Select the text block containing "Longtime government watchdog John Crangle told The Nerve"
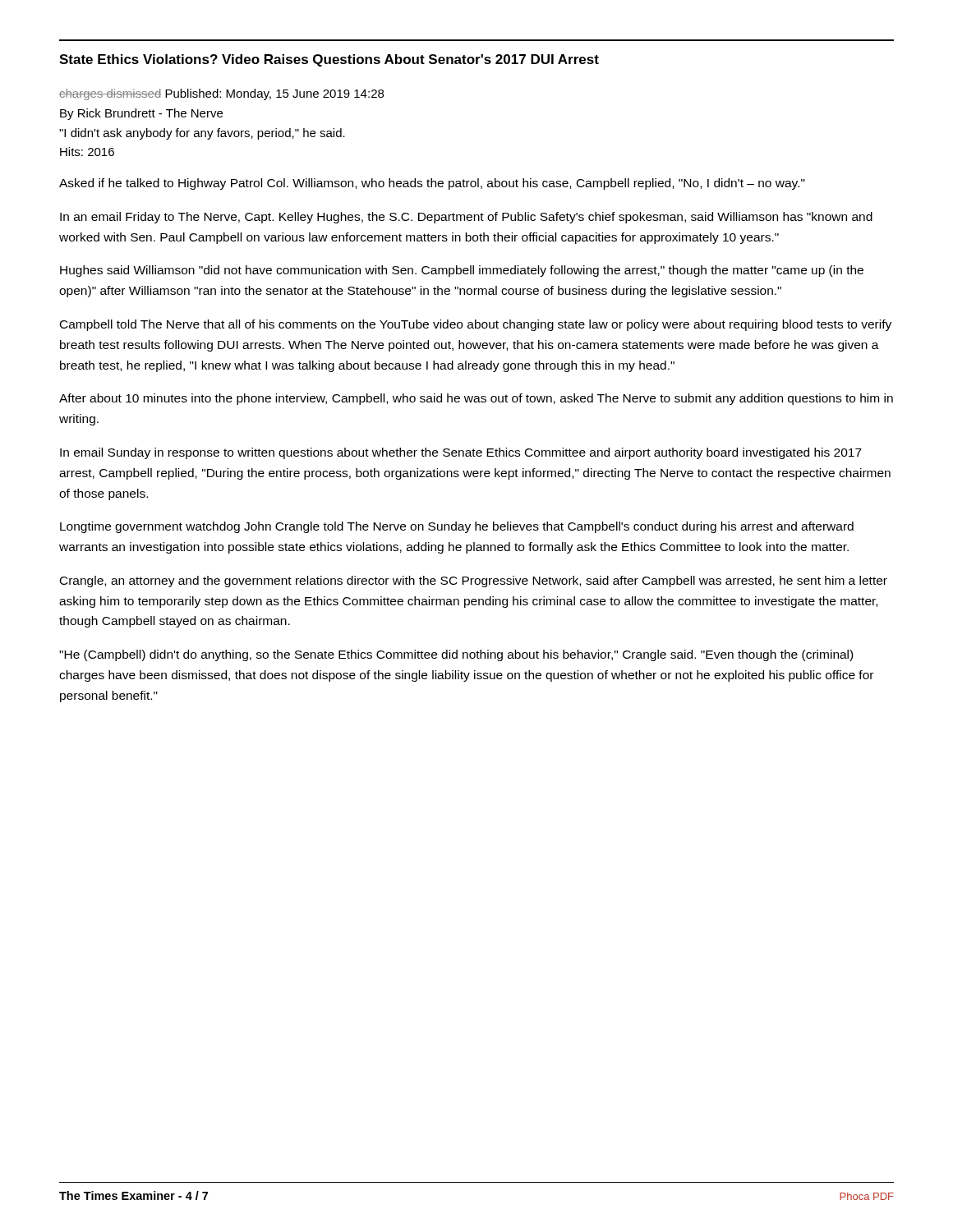This screenshot has width=953, height=1232. tap(457, 536)
